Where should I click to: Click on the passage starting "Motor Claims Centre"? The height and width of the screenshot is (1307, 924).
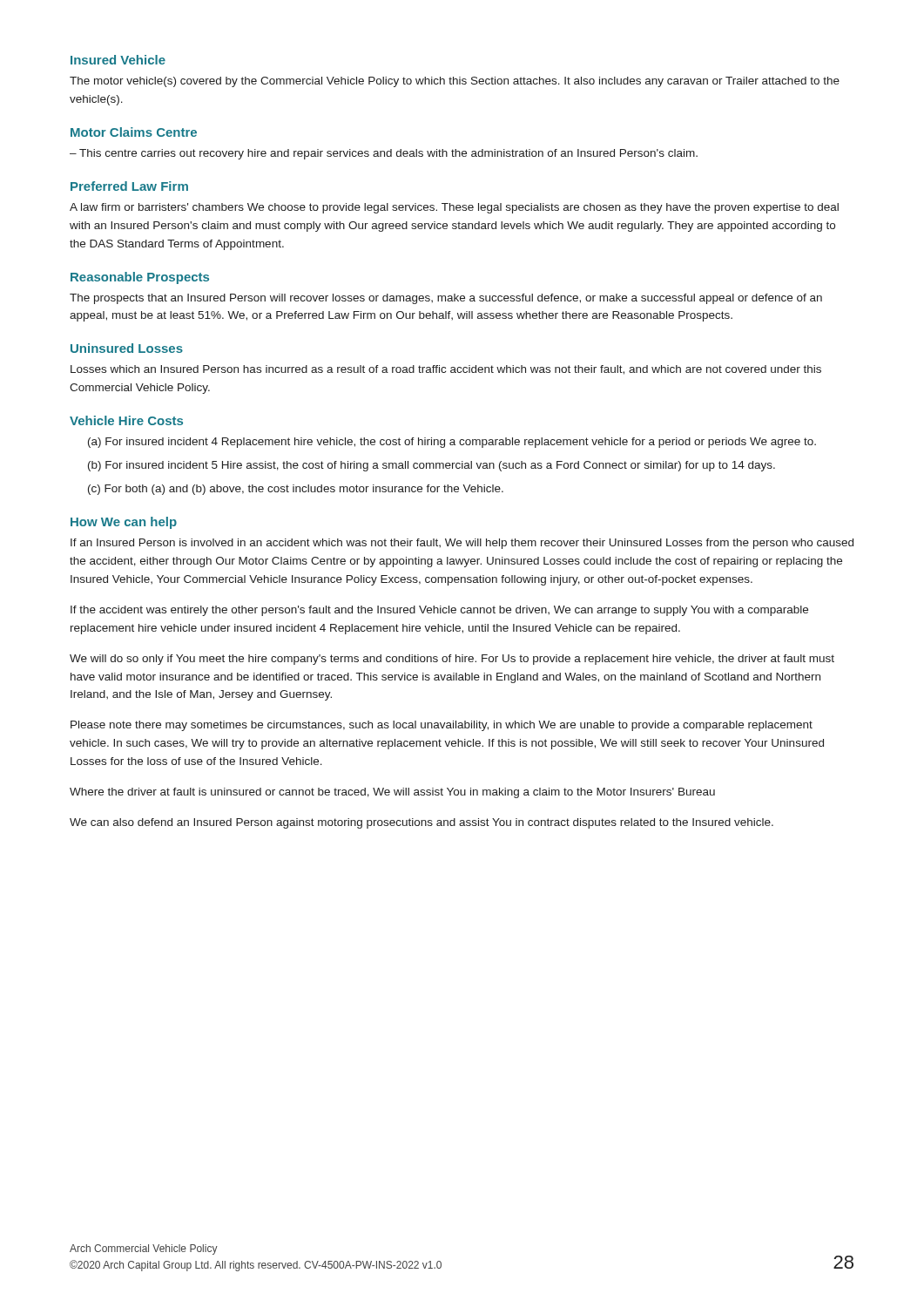click(x=134, y=132)
